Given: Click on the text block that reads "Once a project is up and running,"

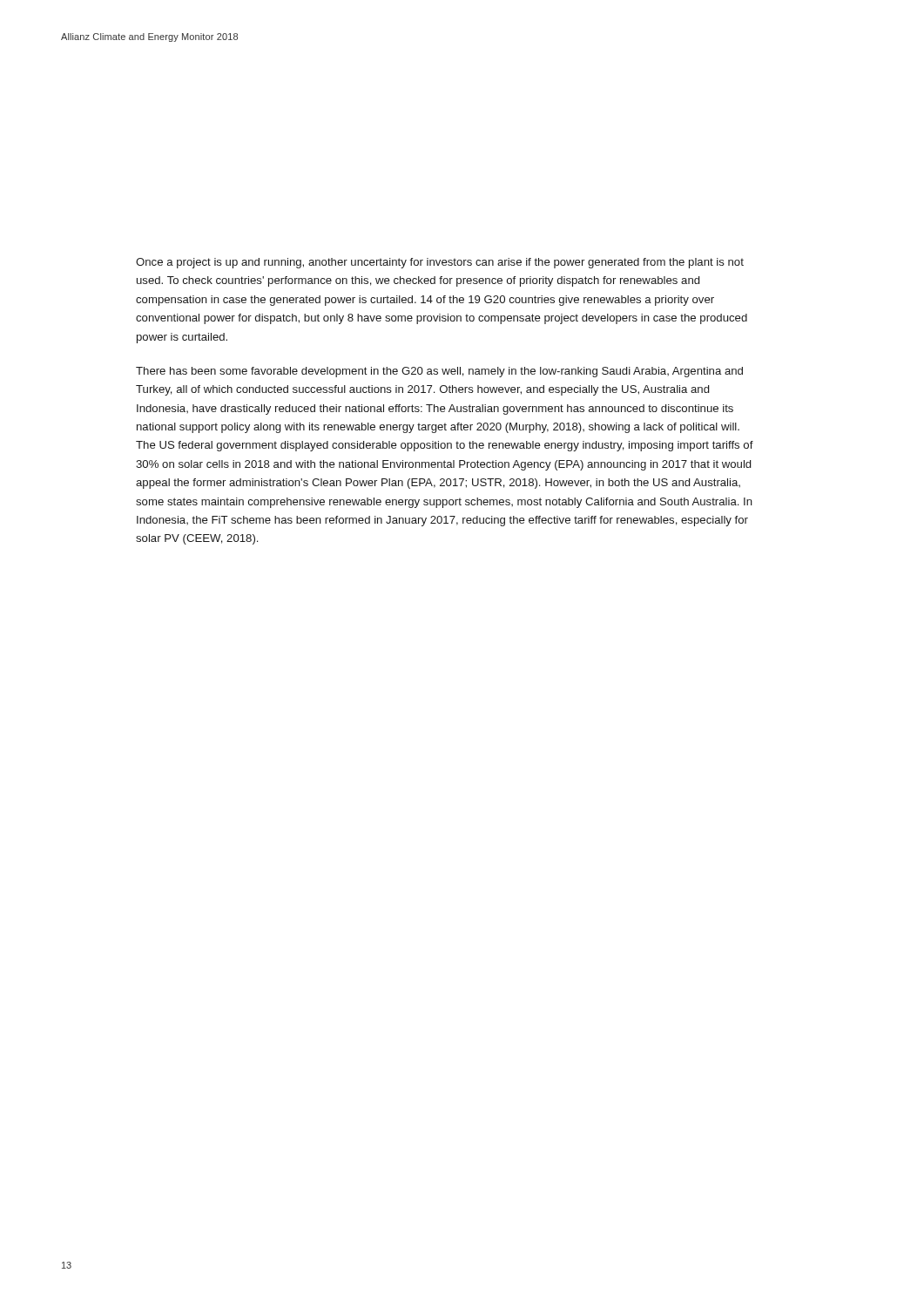Looking at the screenshot, I should 449,299.
